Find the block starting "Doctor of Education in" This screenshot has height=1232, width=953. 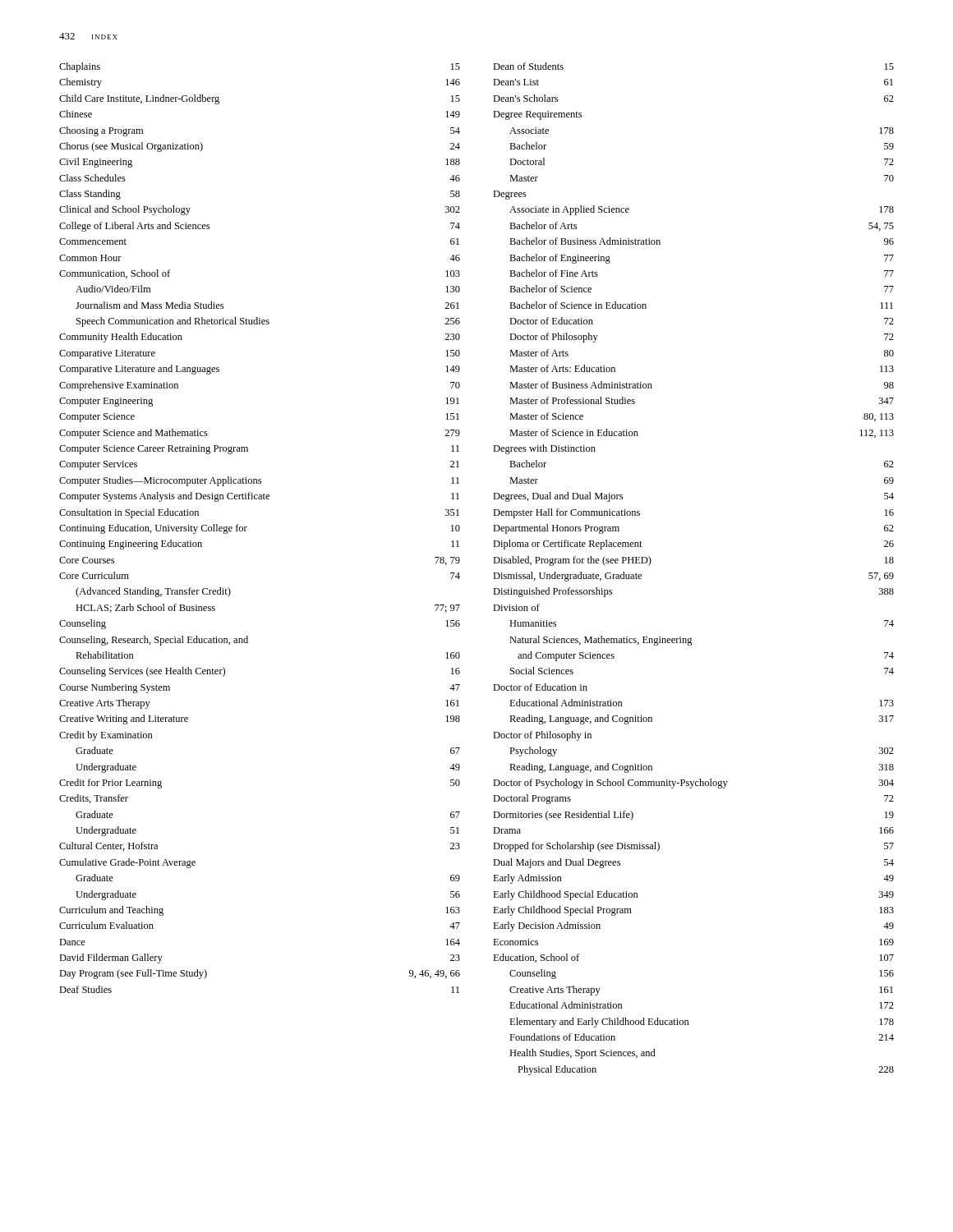(x=540, y=687)
